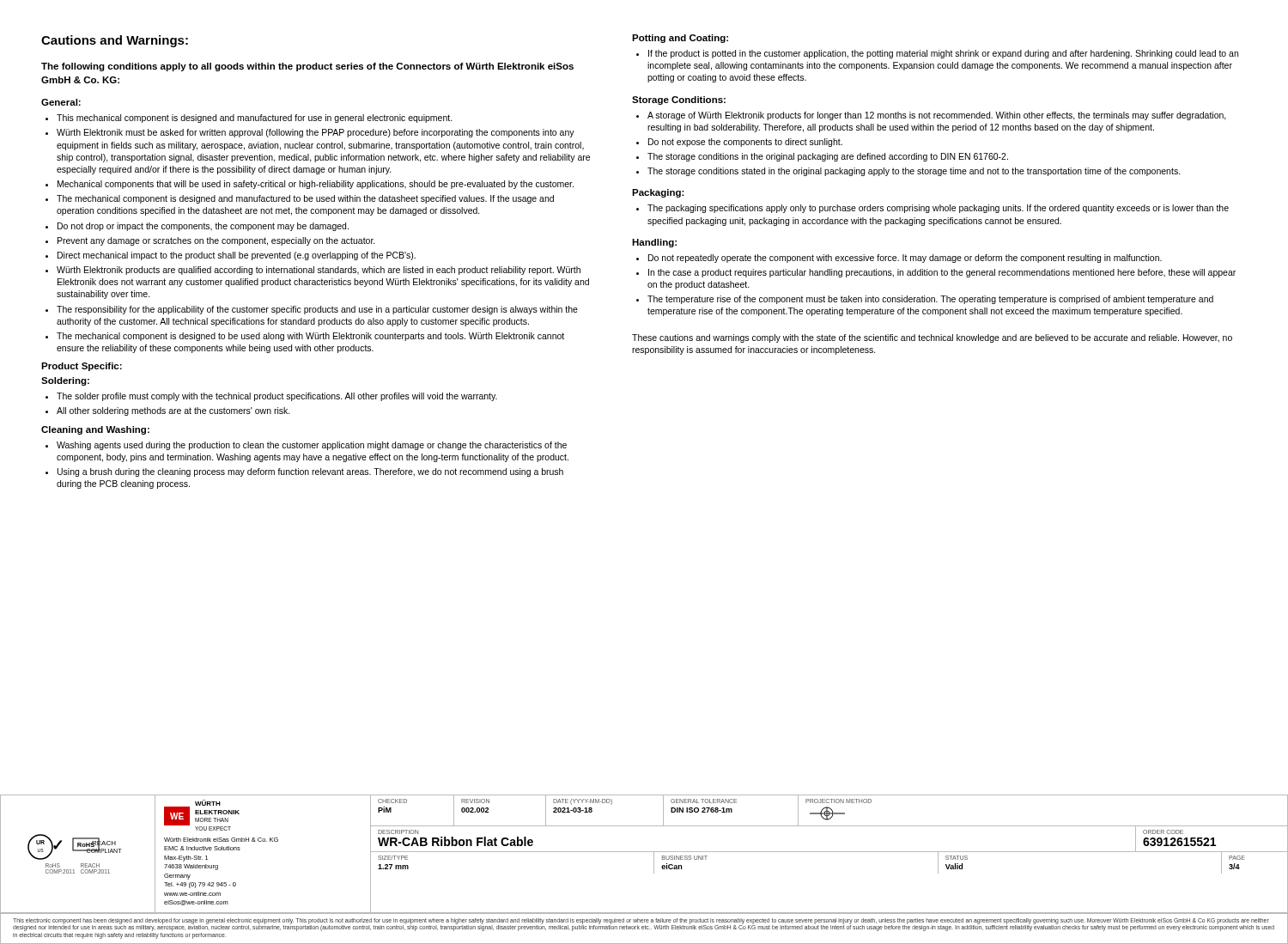Locate the block of text that opens with "The responsibility for the applicability"
Screen dimensions: 944x1288
(317, 315)
